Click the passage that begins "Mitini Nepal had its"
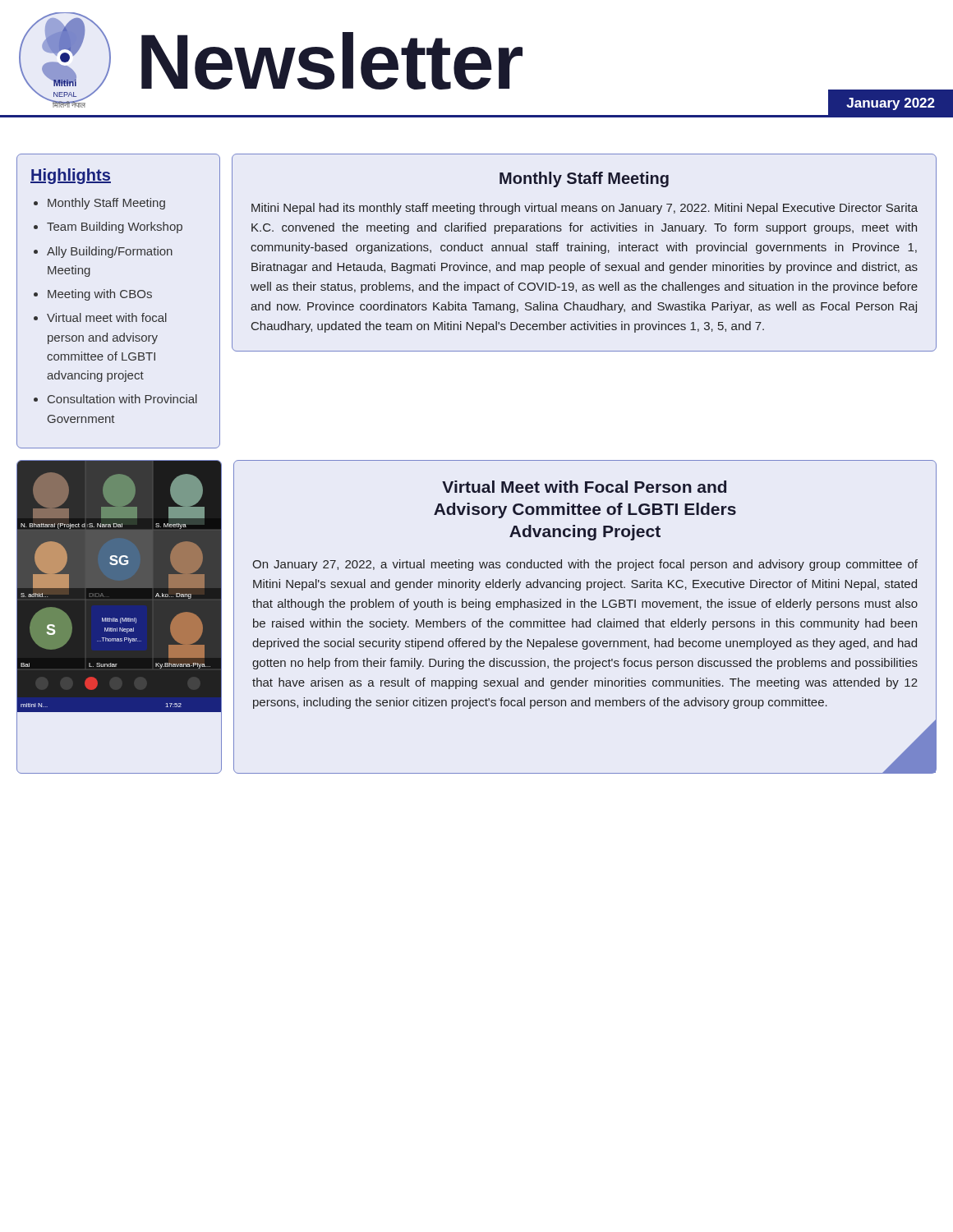 click(584, 267)
